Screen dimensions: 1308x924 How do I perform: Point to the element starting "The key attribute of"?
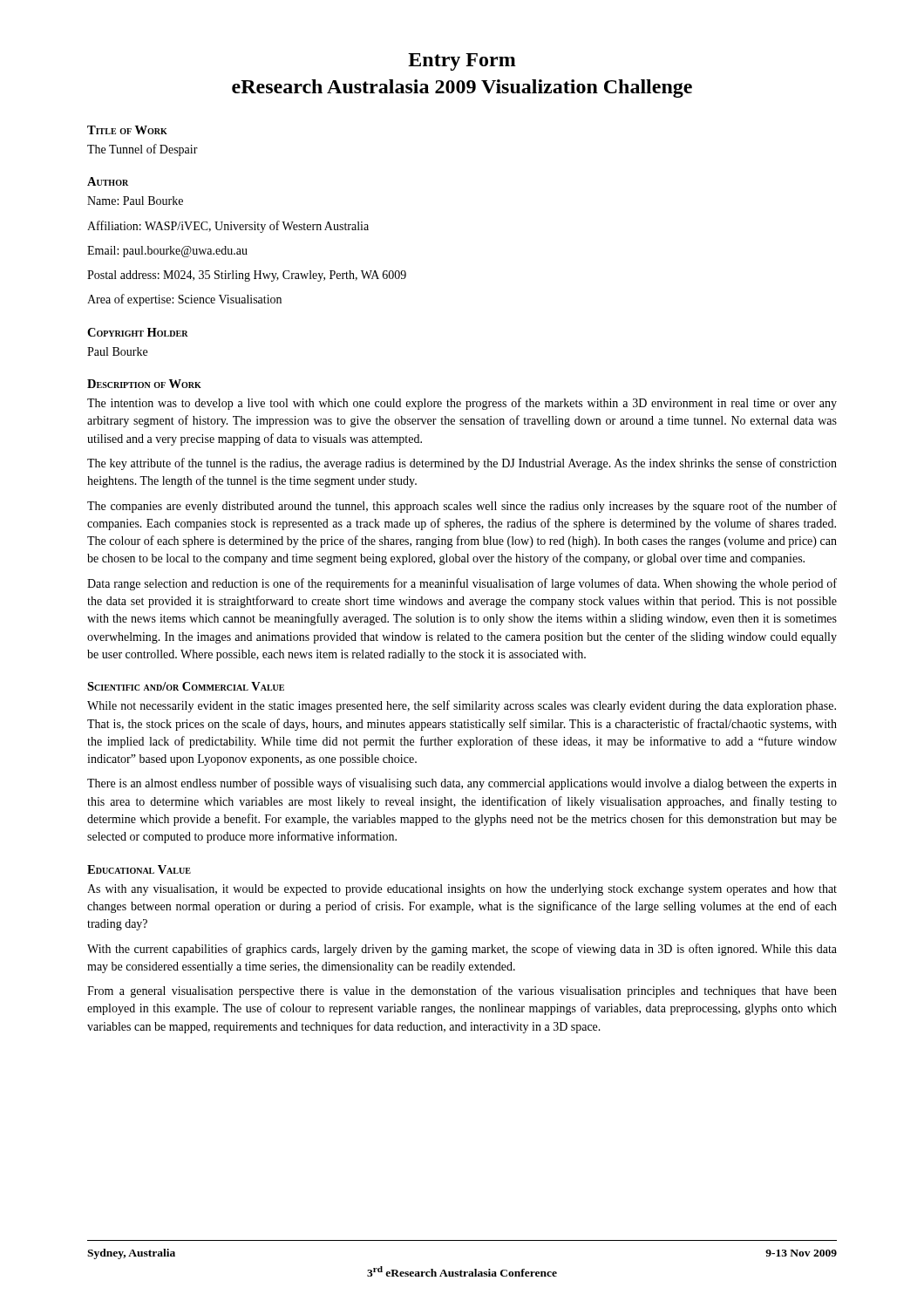[462, 472]
